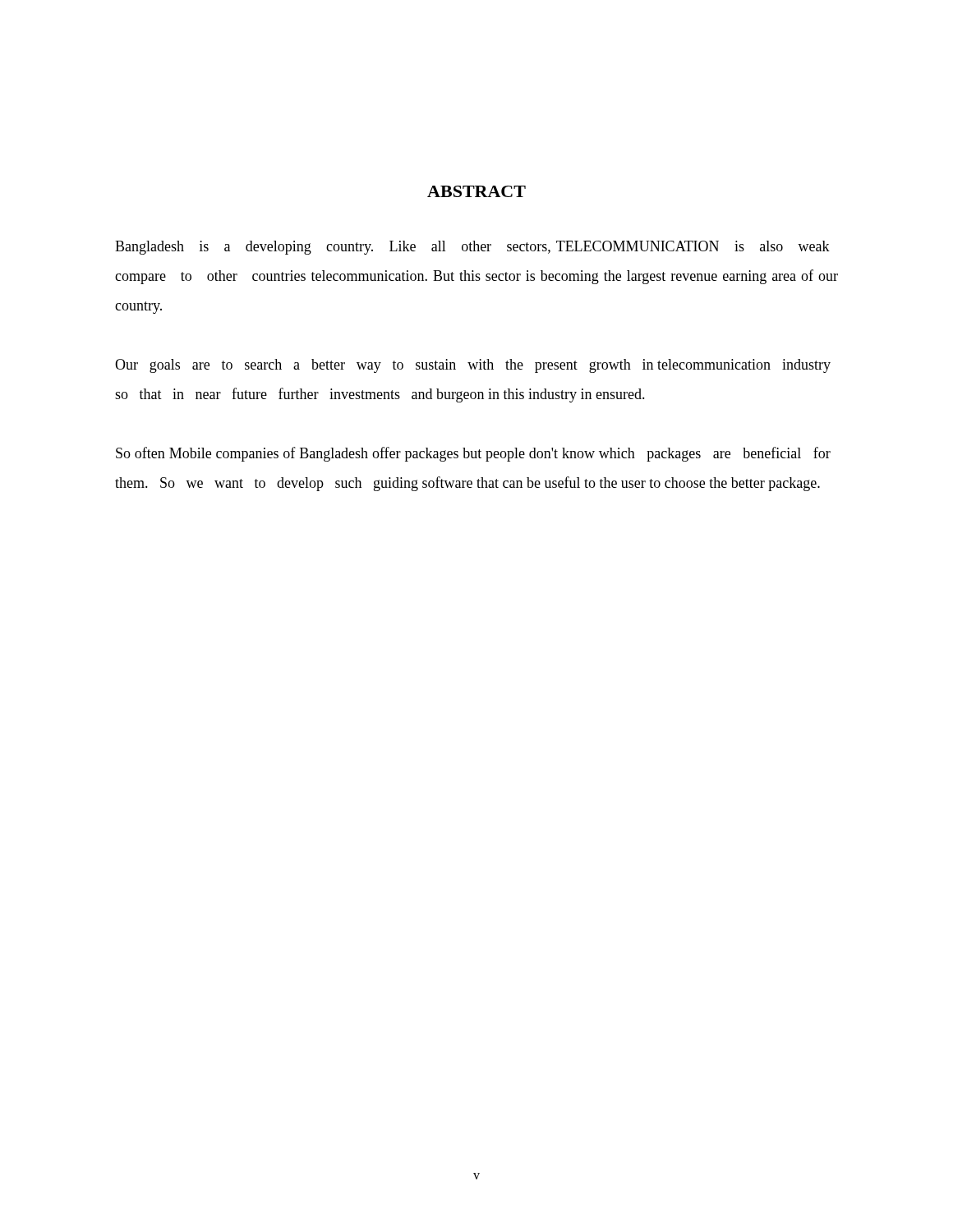Locate the text block starting "Bangladesh is a developing country. Like"
The height and width of the screenshot is (1232, 953).
476,276
